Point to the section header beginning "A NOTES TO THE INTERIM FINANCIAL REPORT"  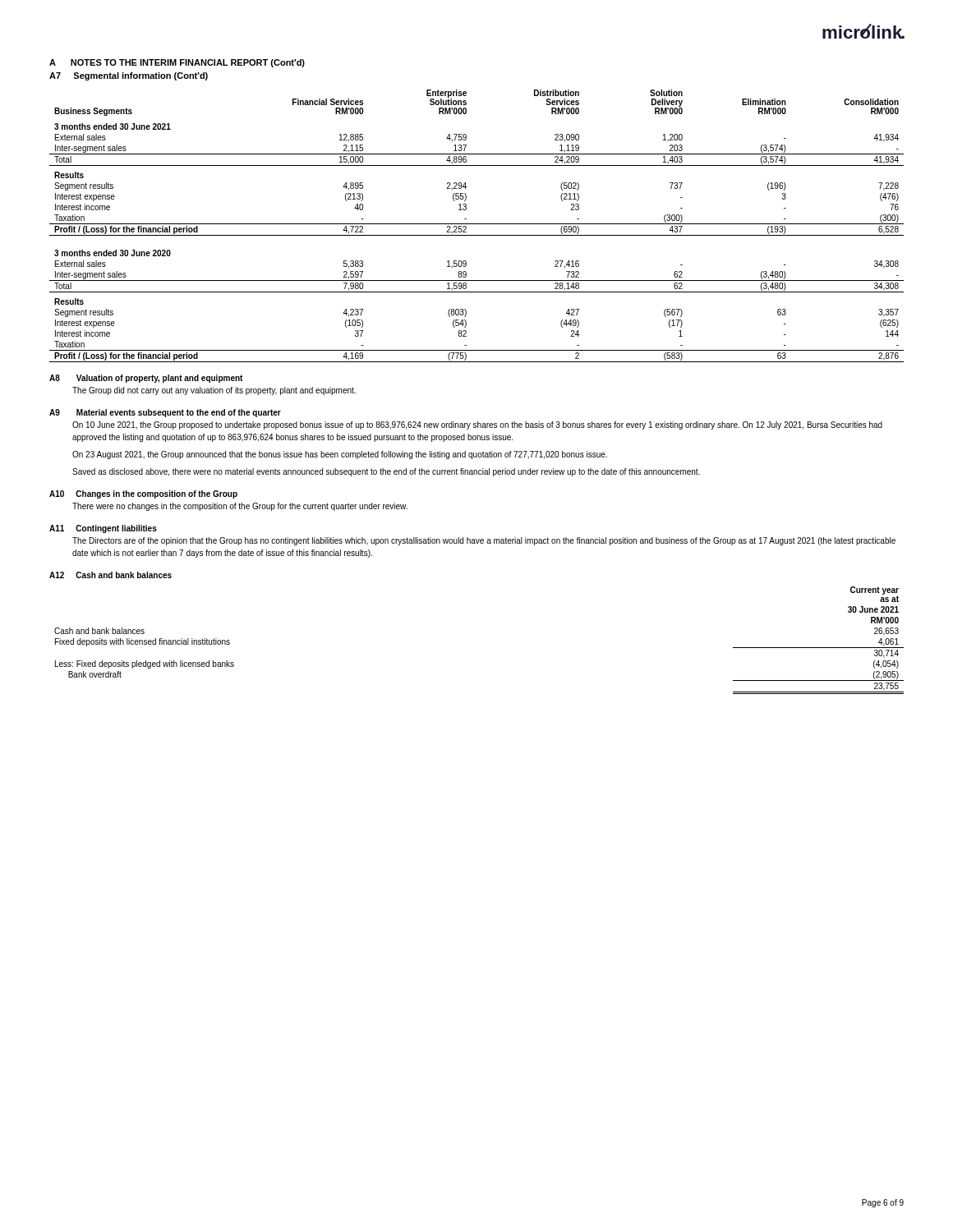point(177,62)
